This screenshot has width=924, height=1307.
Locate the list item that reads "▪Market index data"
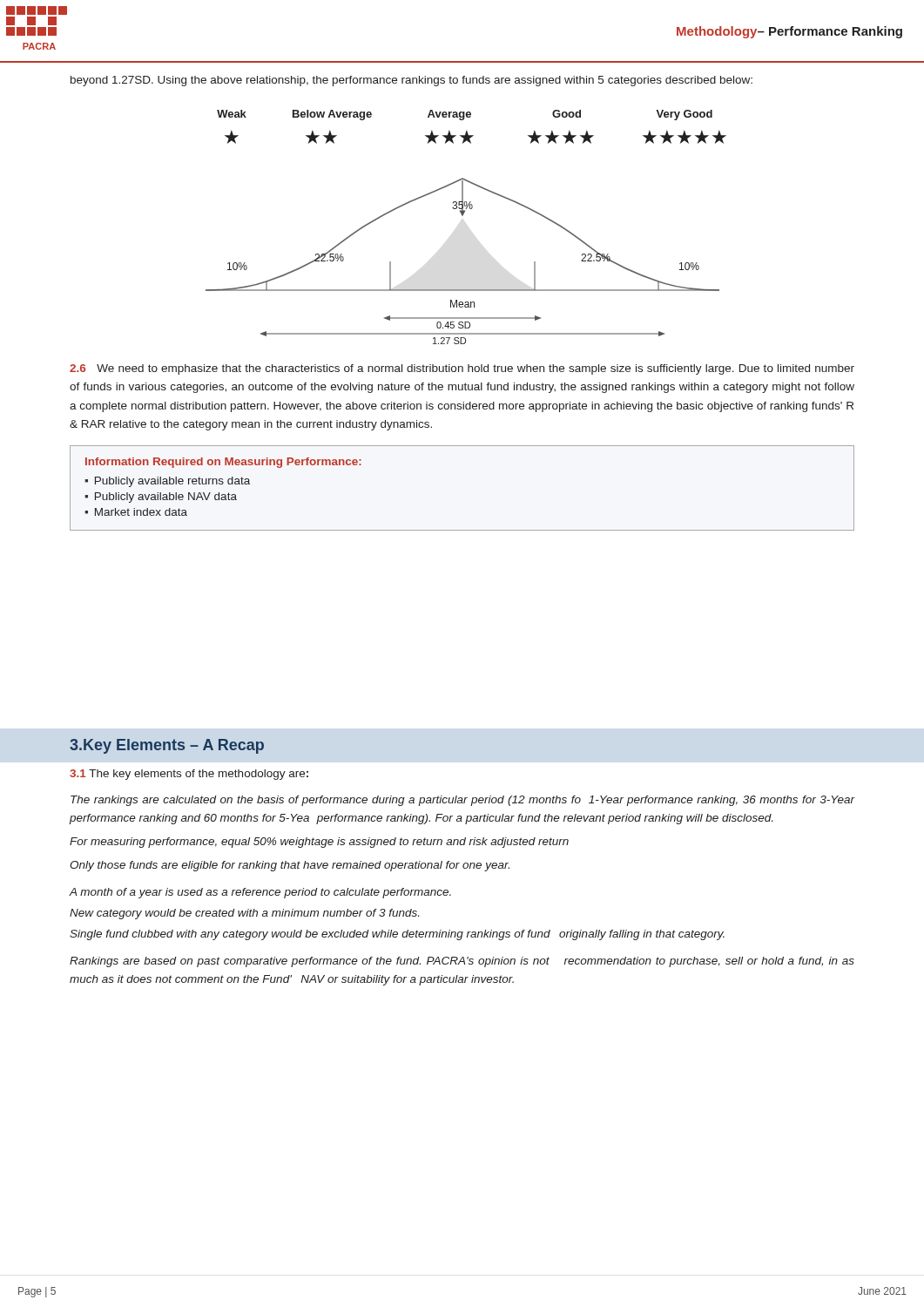tap(136, 512)
